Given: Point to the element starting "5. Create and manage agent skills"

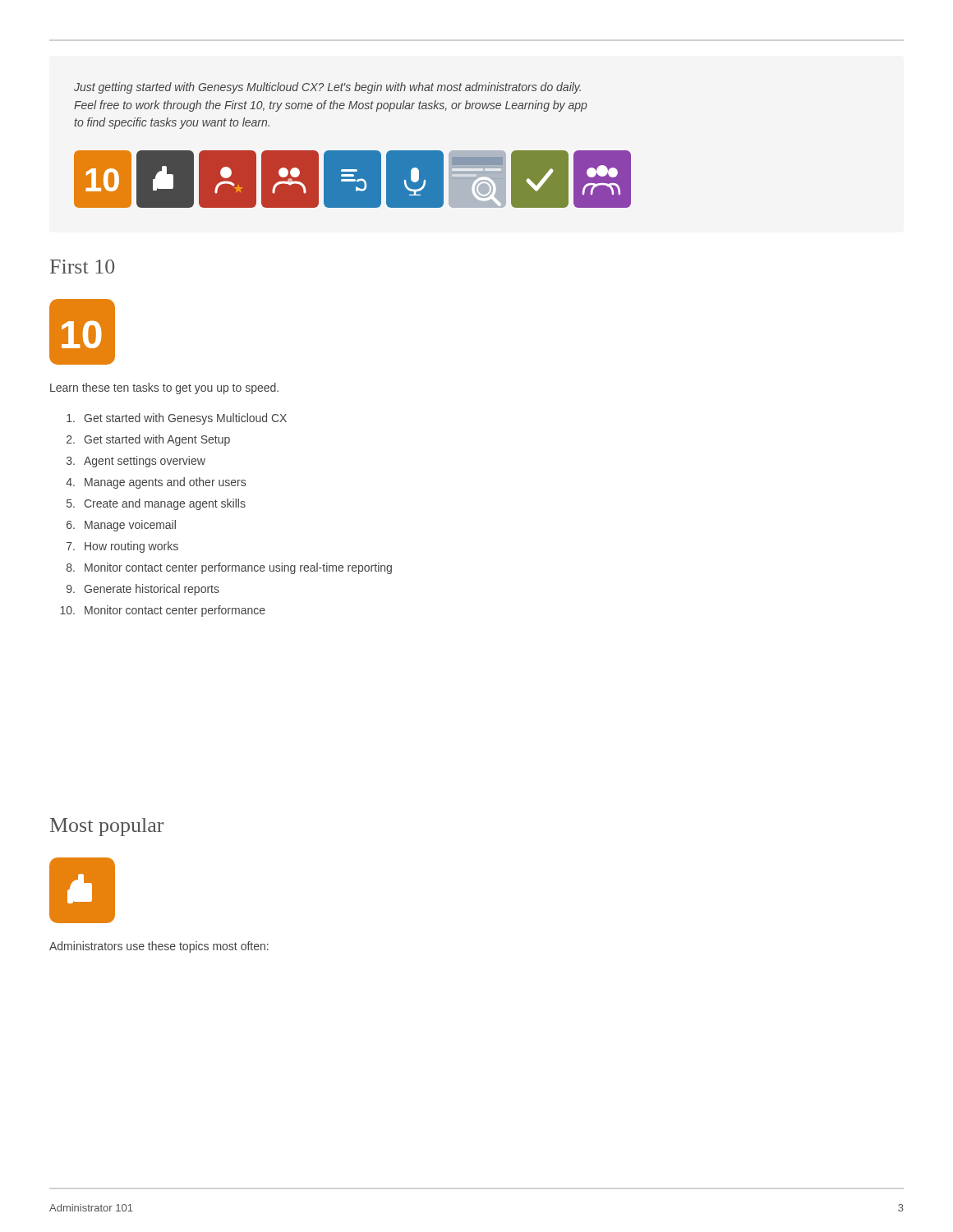Looking at the screenshot, I should tap(156, 504).
